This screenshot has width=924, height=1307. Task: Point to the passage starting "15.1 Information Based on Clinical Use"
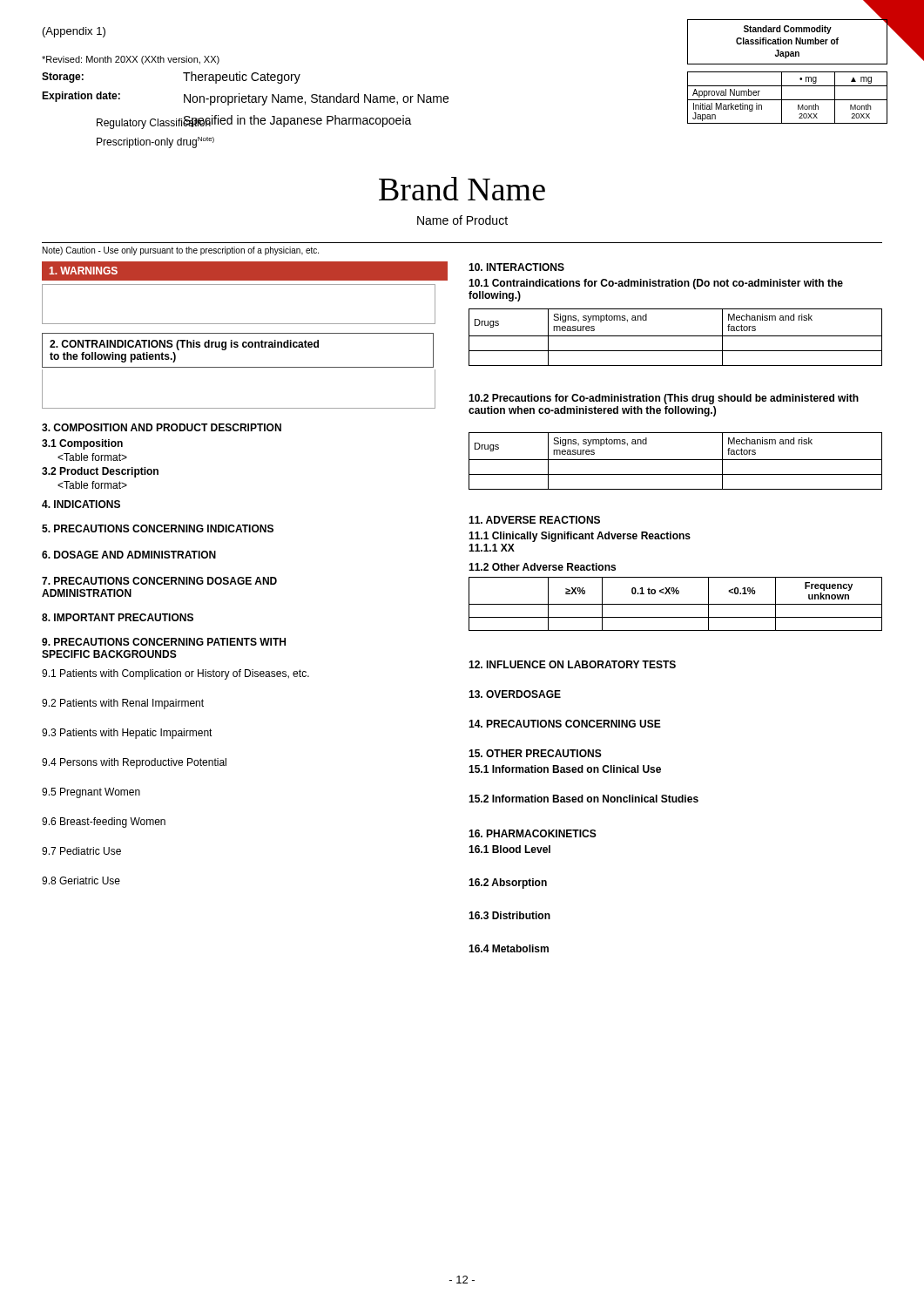tap(565, 769)
